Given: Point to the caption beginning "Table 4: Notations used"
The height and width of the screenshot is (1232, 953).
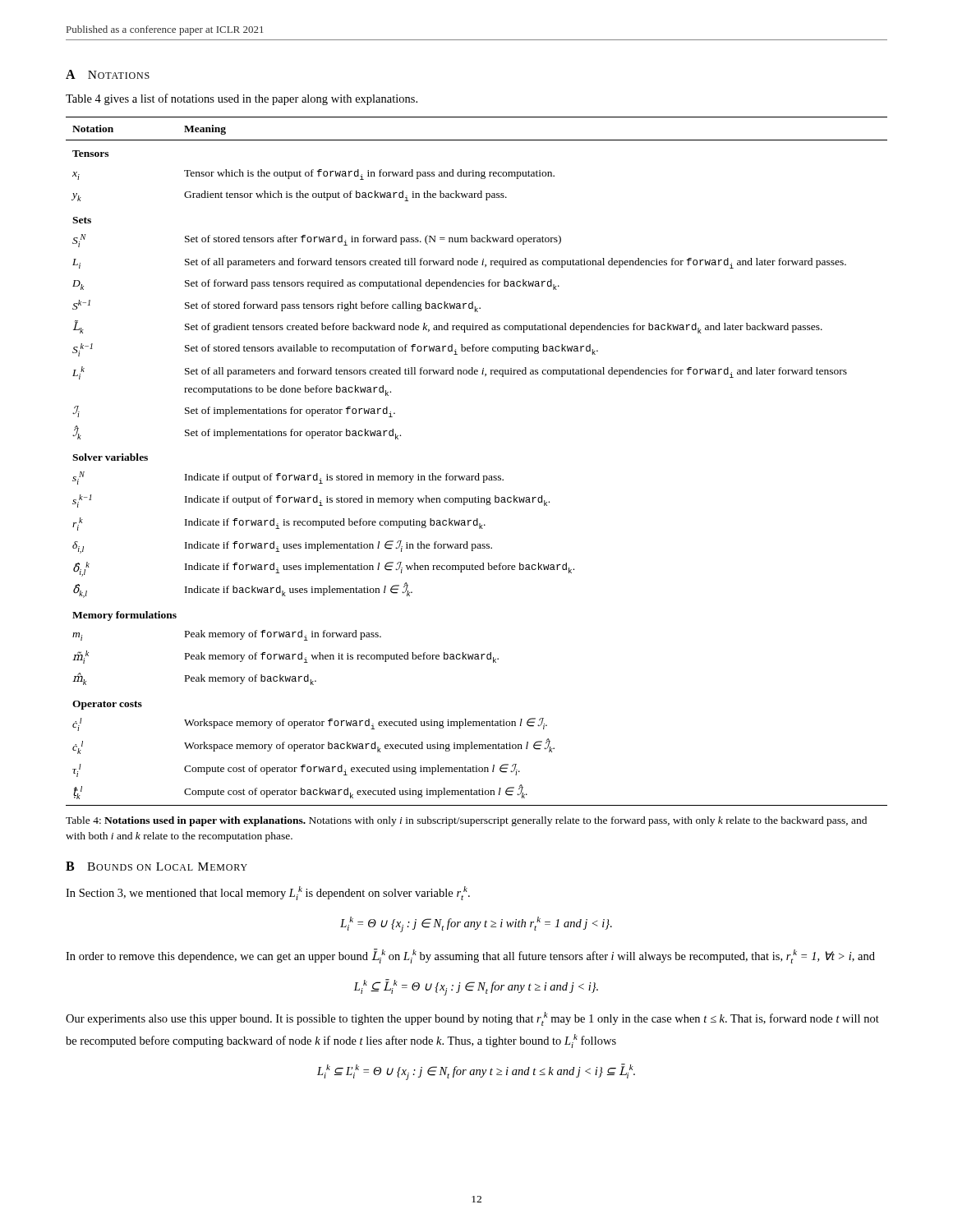Looking at the screenshot, I should pyautogui.click(x=466, y=828).
